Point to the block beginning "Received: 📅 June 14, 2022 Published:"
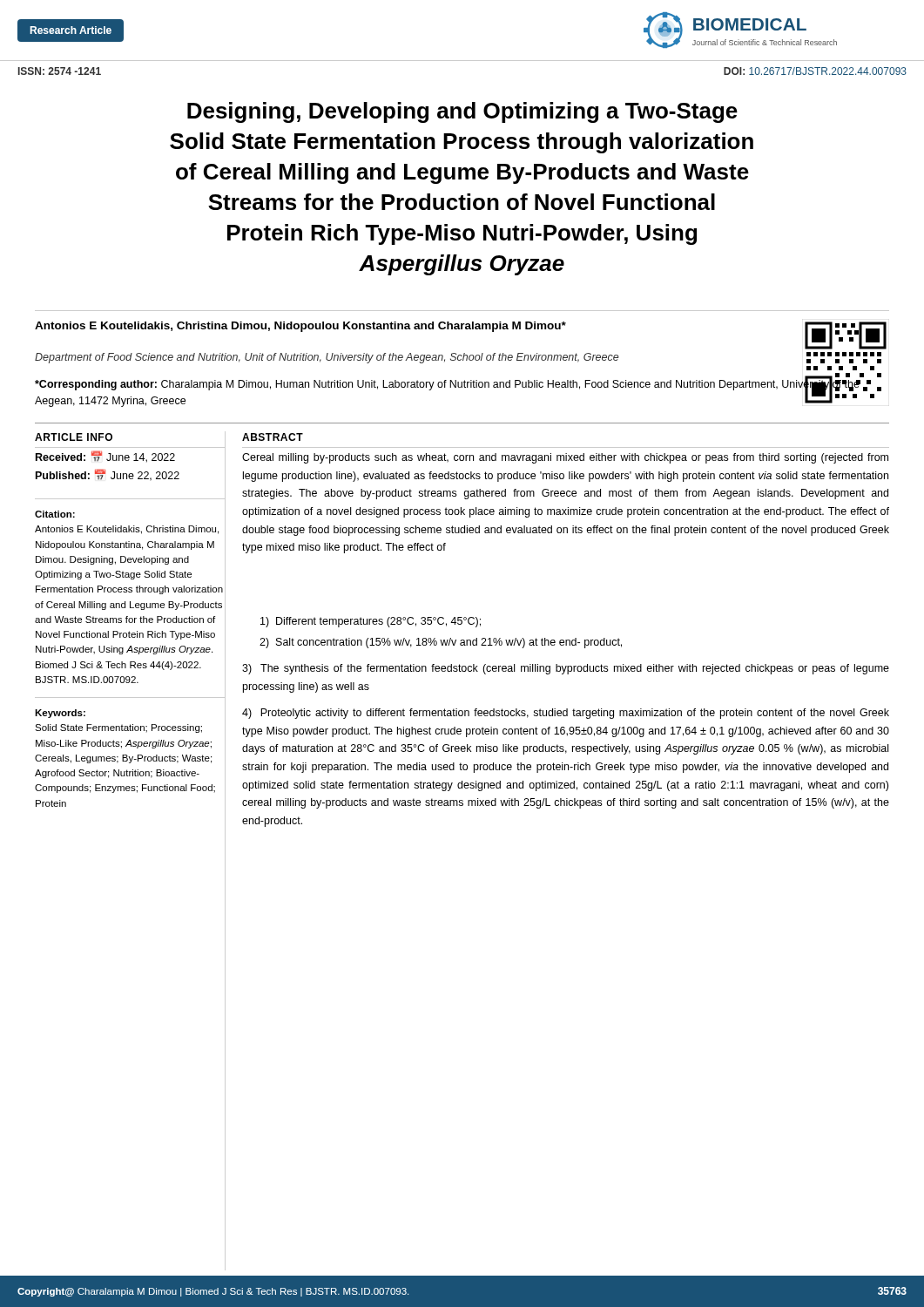Viewport: 924px width, 1307px height. pyautogui.click(x=130, y=467)
